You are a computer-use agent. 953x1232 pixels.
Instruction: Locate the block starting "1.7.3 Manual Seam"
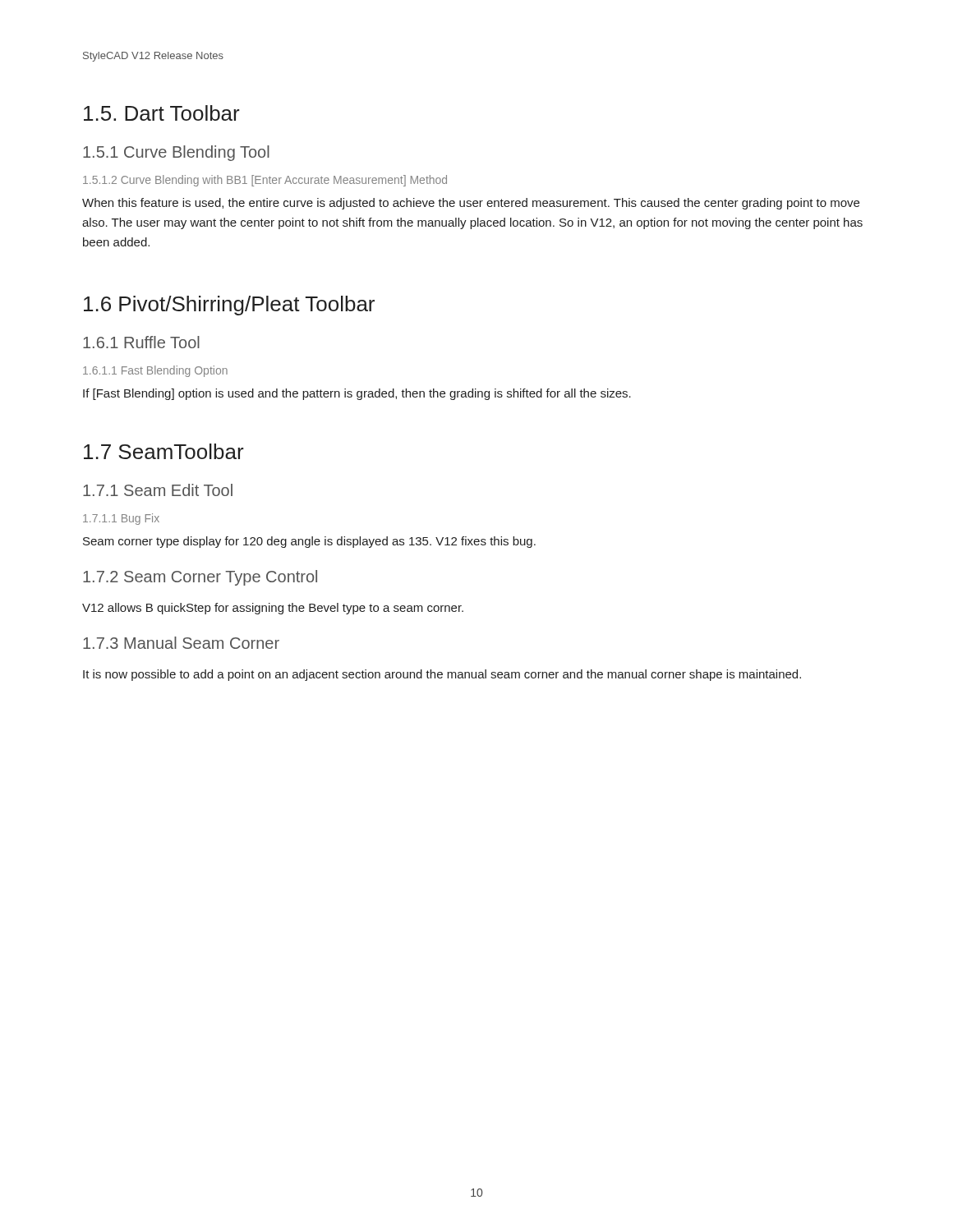(181, 643)
